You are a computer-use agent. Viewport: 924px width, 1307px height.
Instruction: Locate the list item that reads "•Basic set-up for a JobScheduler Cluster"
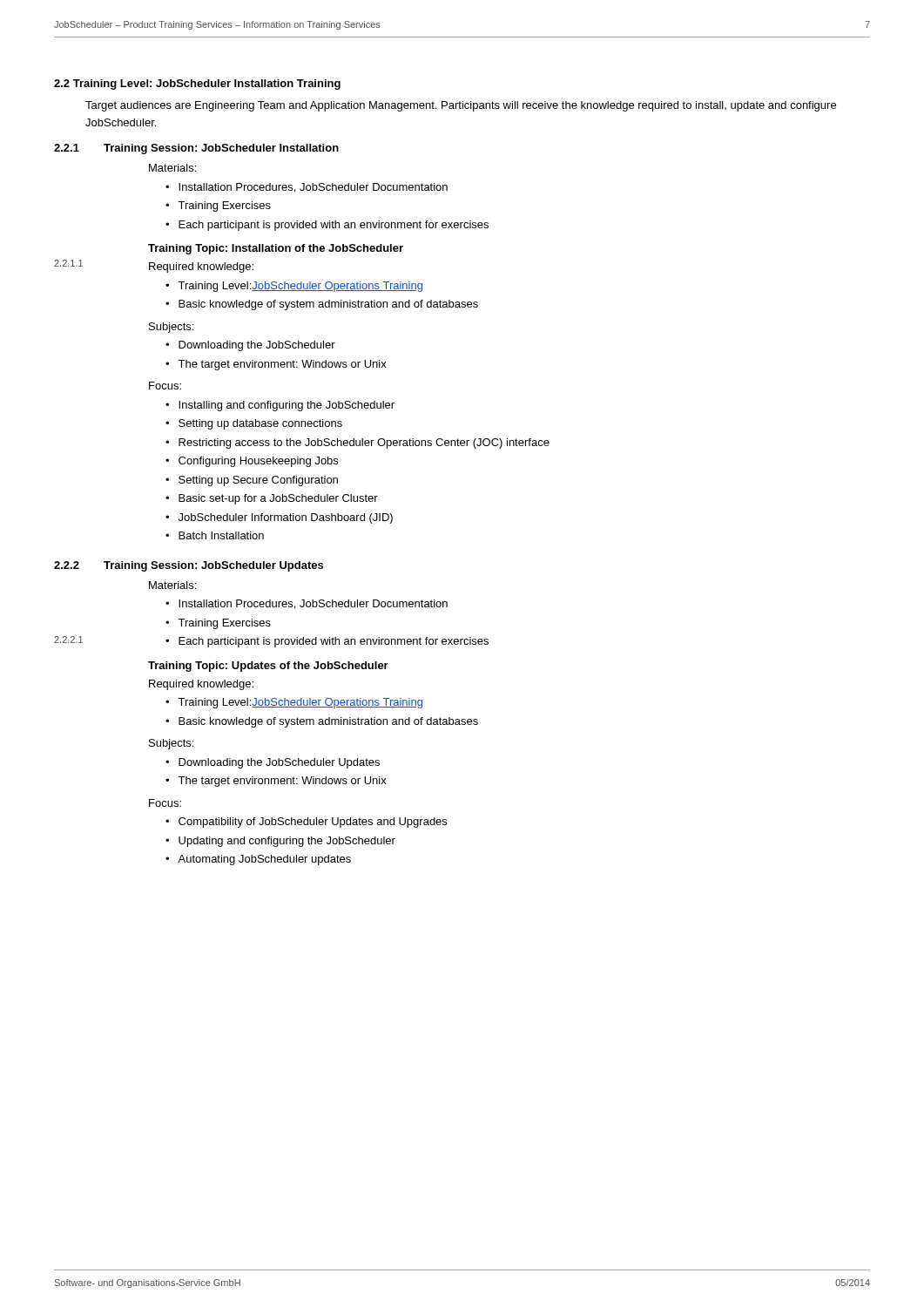tap(272, 498)
